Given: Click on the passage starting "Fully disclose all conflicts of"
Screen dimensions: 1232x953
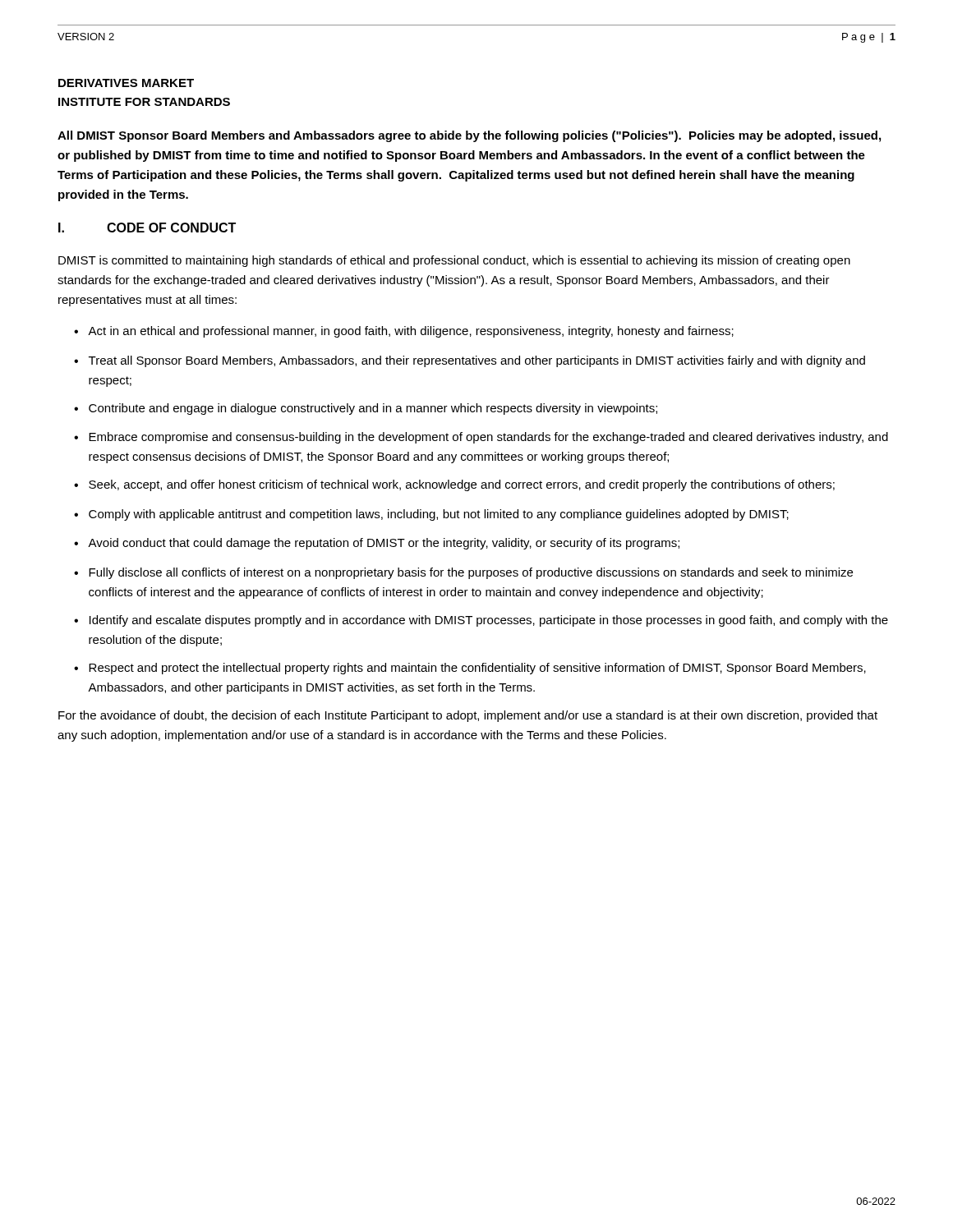Looking at the screenshot, I should tap(471, 582).
